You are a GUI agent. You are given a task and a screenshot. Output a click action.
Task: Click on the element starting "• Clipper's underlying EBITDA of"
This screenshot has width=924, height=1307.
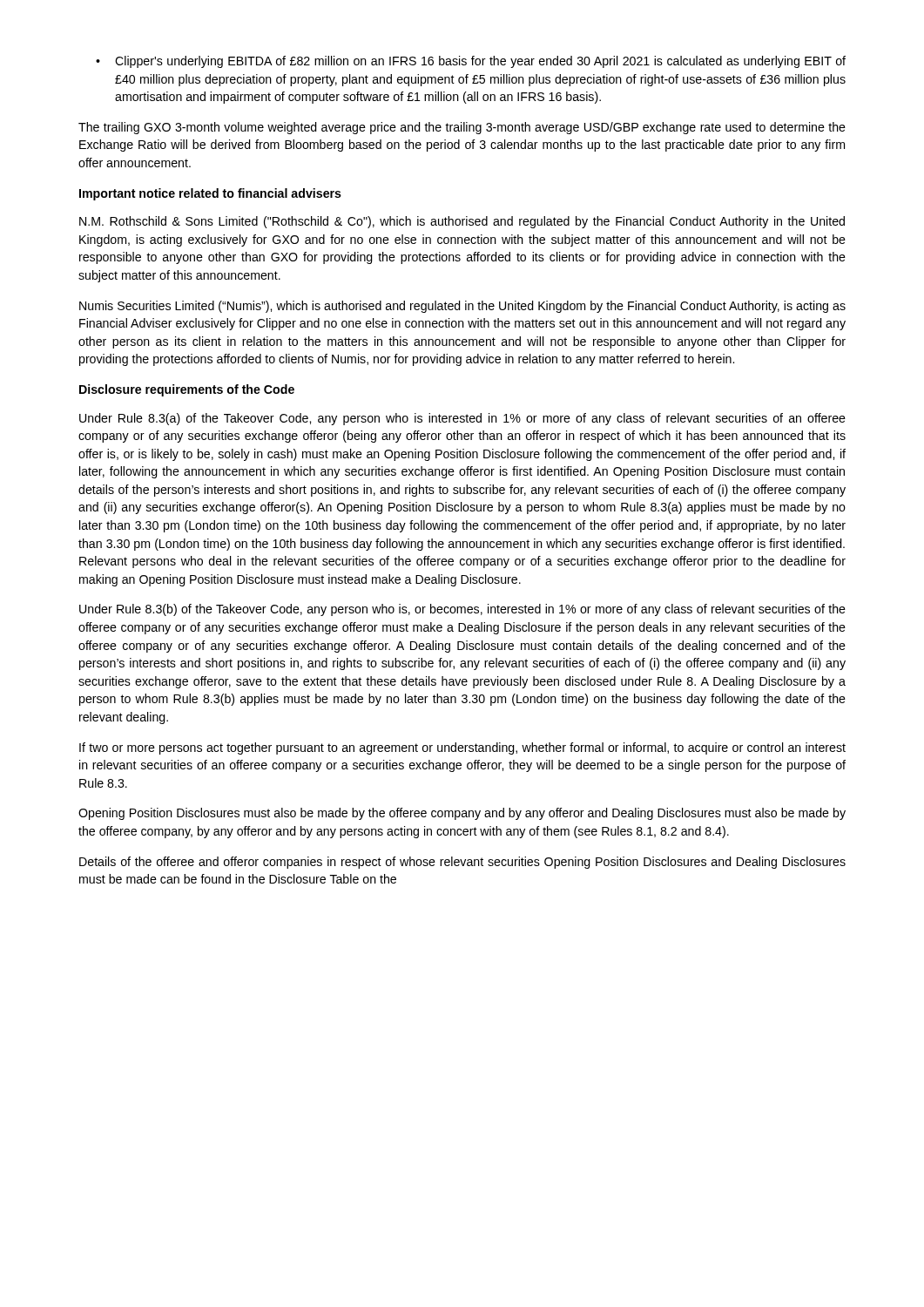[471, 79]
